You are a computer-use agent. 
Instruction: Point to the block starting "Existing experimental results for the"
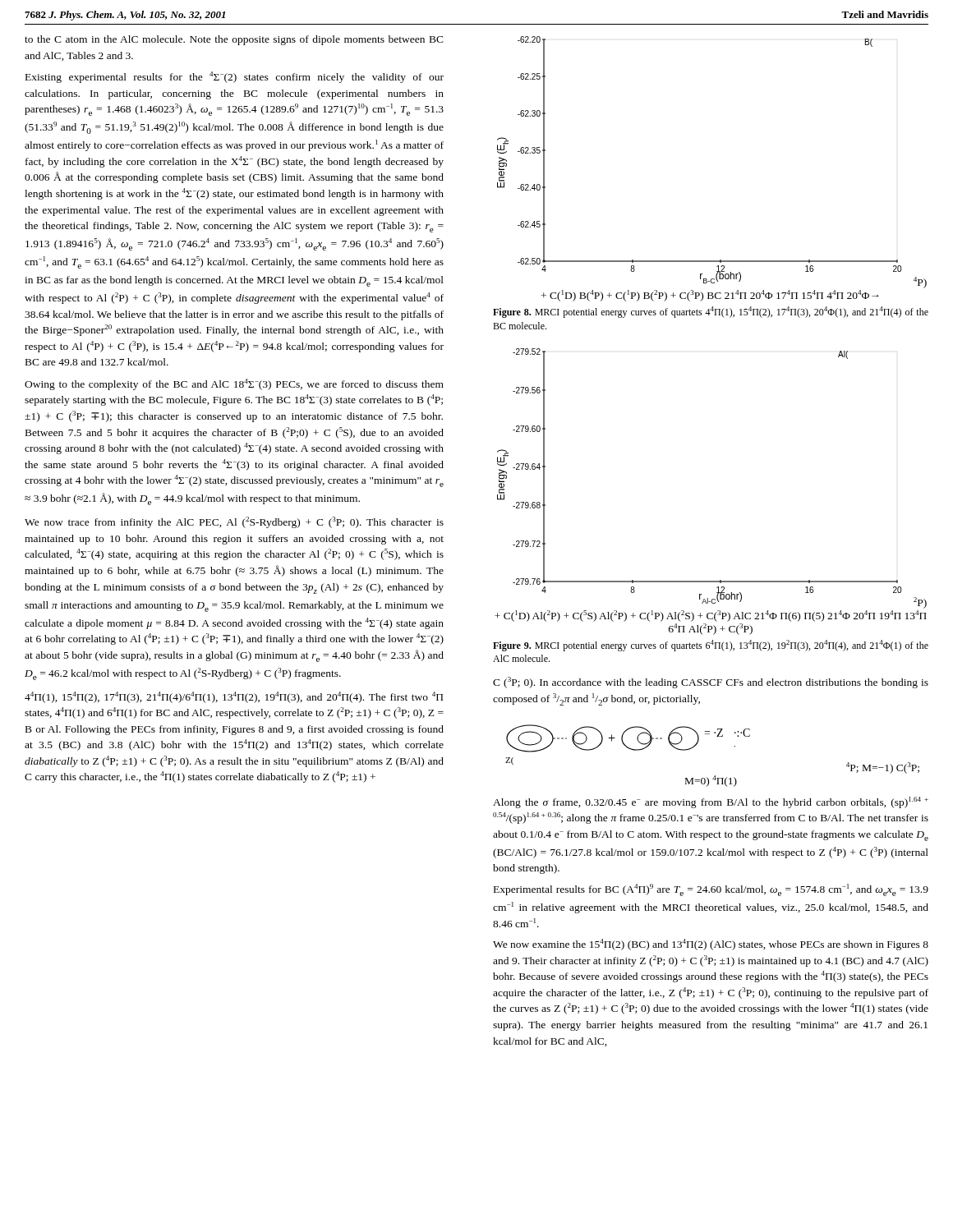pyautogui.click(x=234, y=220)
